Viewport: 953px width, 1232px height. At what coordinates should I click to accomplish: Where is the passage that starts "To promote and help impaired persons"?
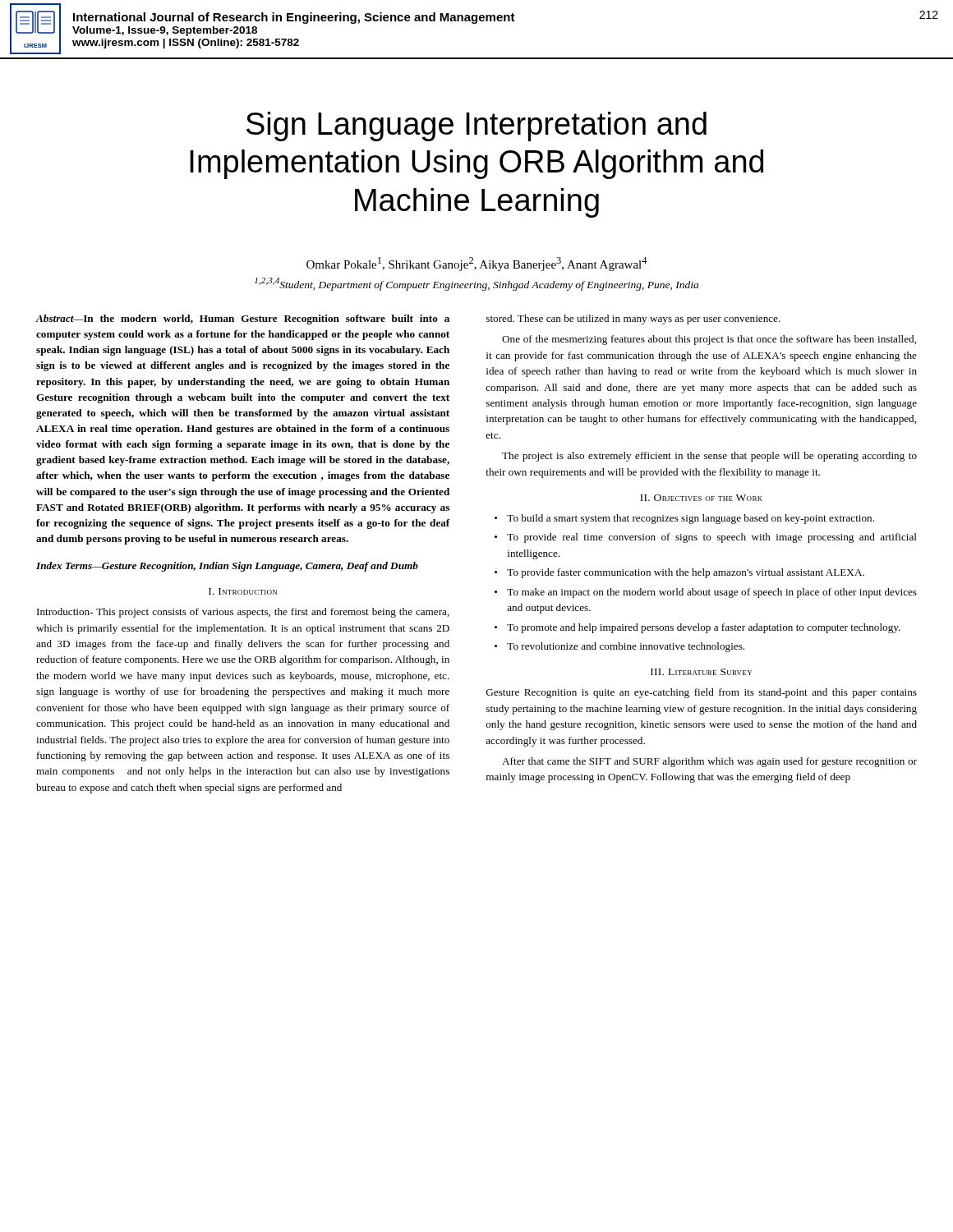704,627
